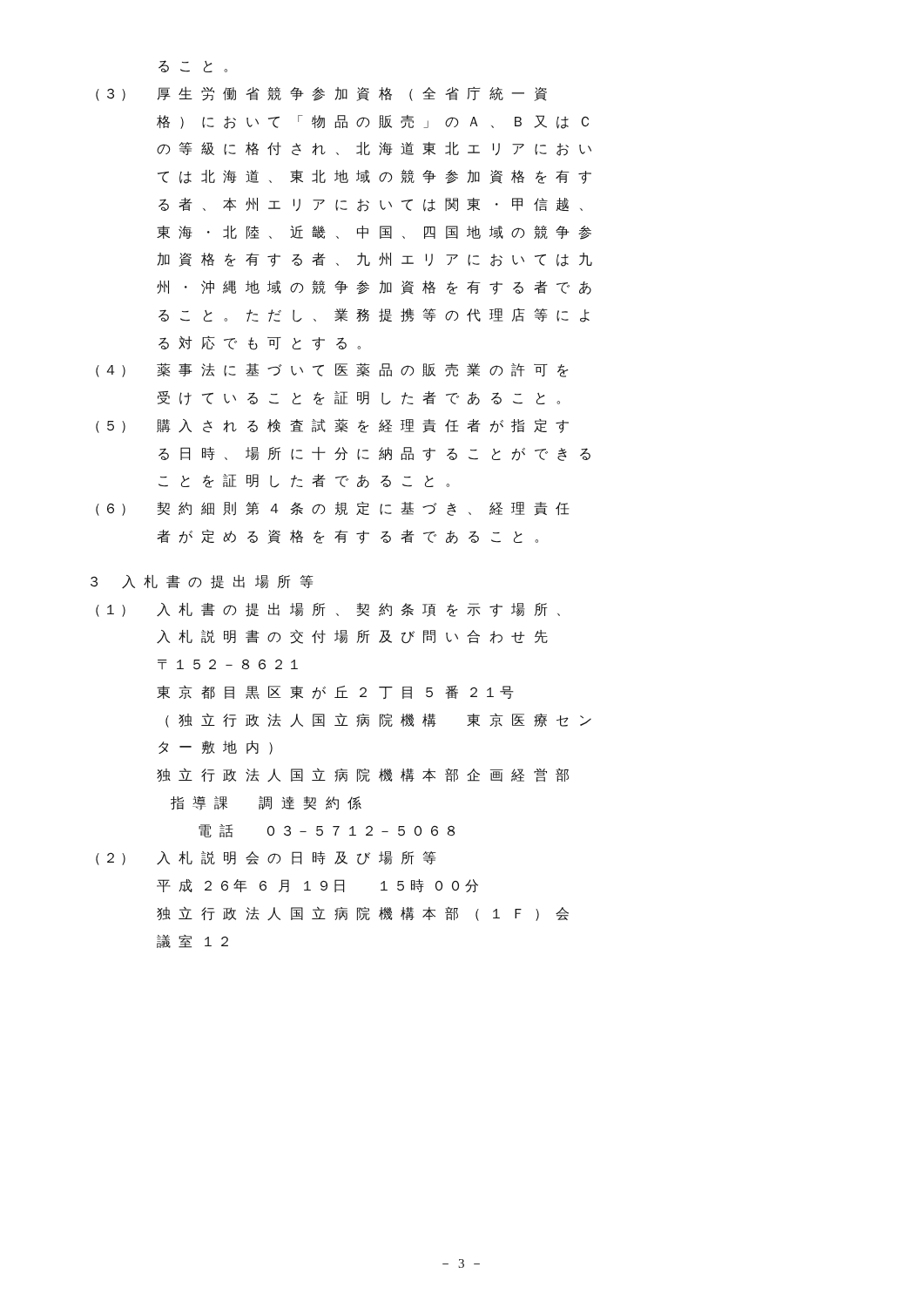Image resolution: width=924 pixels, height=1307 pixels.
Task: Find the list item that says "（２） 入 札 説 明"
Action: (471, 900)
